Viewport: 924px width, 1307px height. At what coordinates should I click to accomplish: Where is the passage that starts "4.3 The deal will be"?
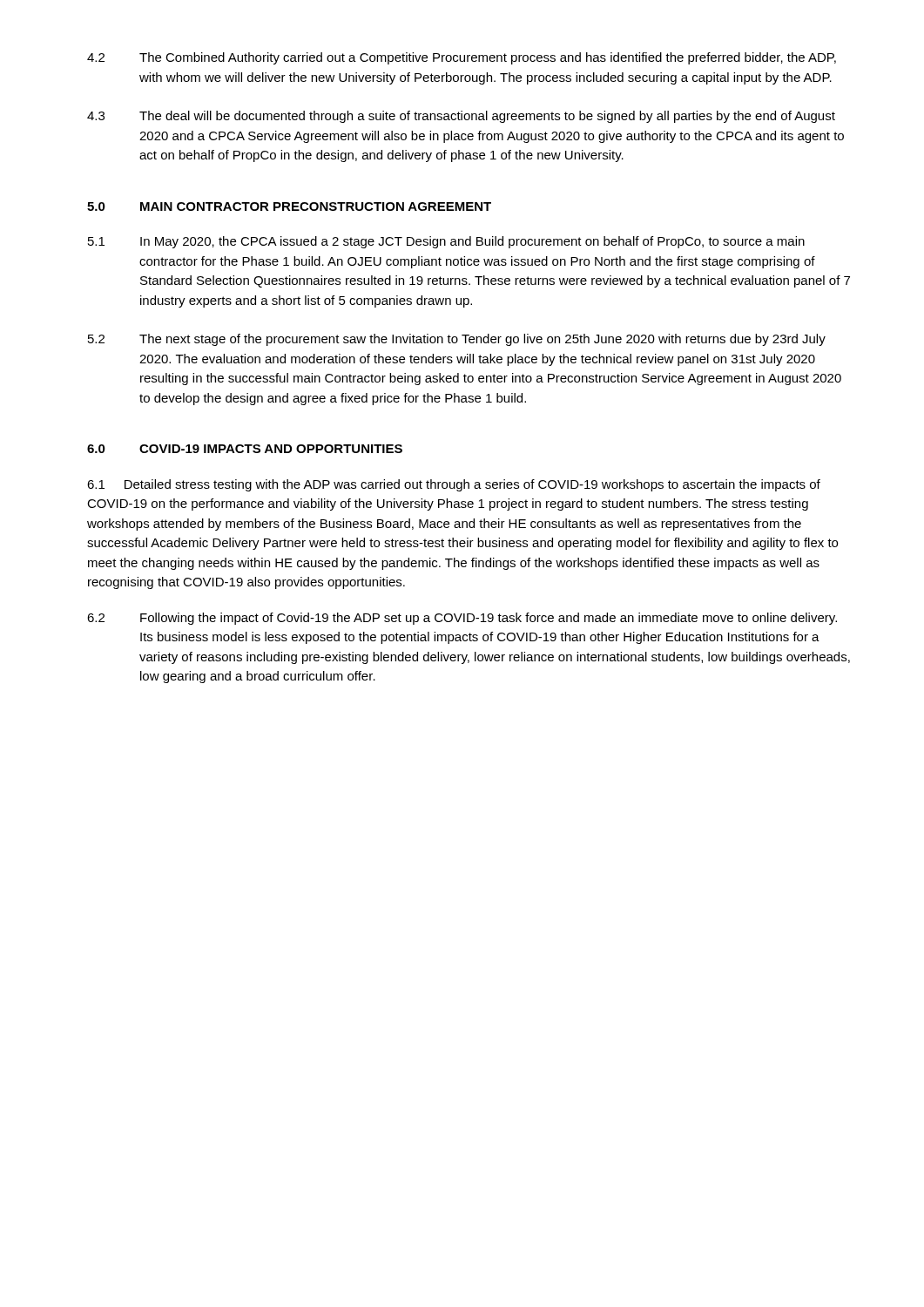(x=470, y=136)
